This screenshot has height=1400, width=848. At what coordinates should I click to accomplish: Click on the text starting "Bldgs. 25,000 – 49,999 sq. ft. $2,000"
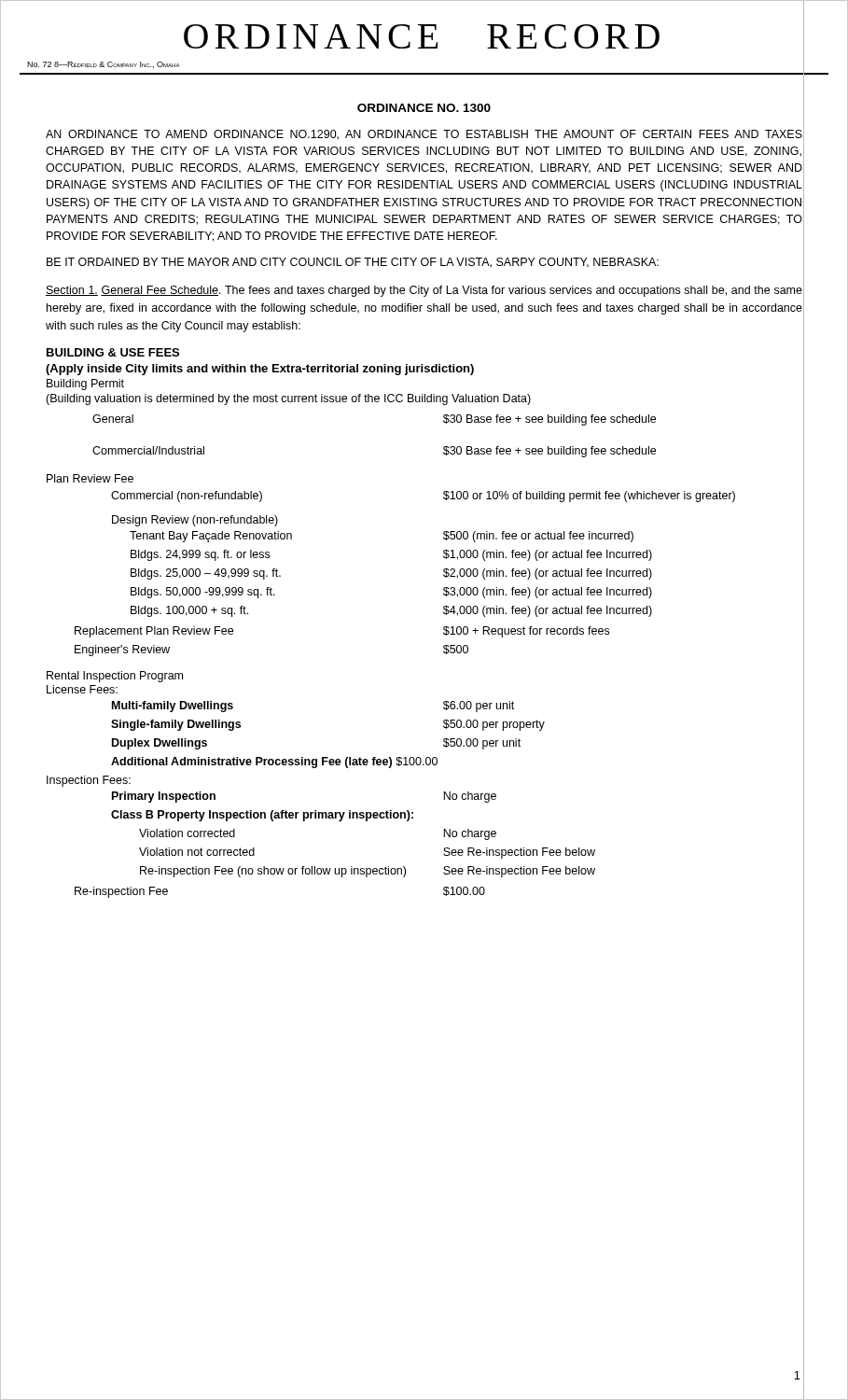[x=199, y=574]
